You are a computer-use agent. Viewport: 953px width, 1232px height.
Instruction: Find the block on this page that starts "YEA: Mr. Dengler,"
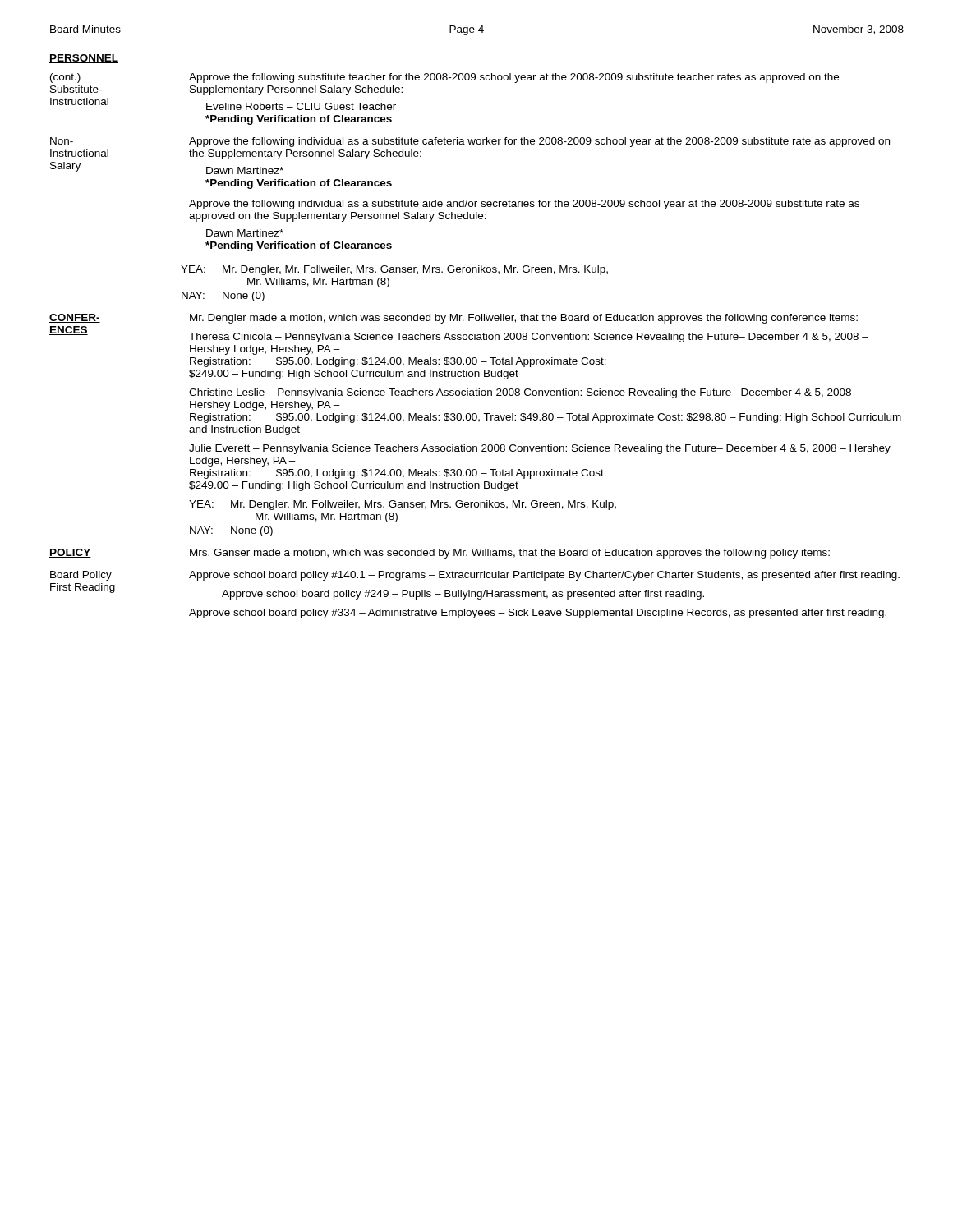[x=542, y=282]
